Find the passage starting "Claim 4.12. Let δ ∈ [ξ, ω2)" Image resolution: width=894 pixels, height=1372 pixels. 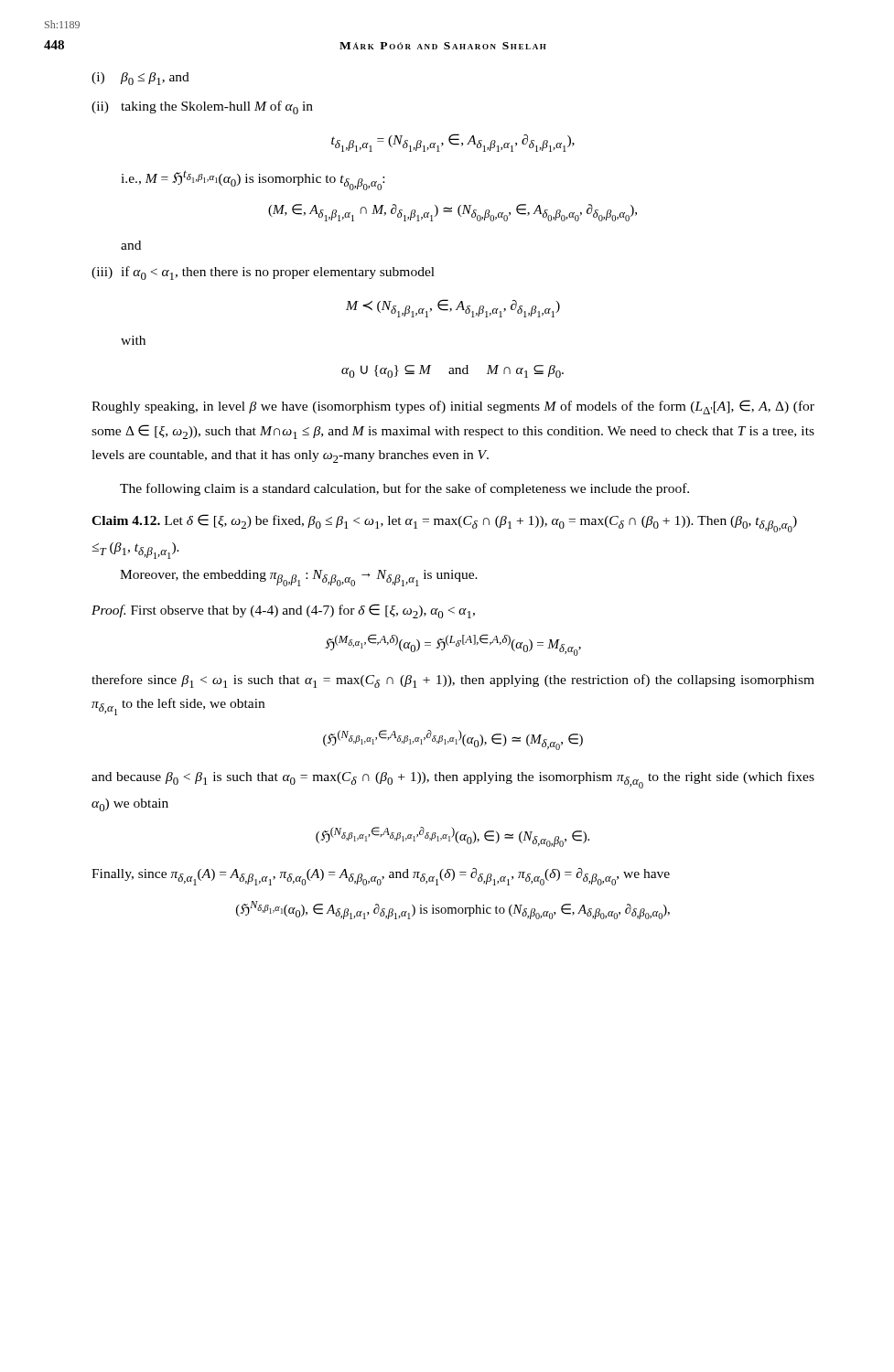pyautogui.click(x=444, y=536)
